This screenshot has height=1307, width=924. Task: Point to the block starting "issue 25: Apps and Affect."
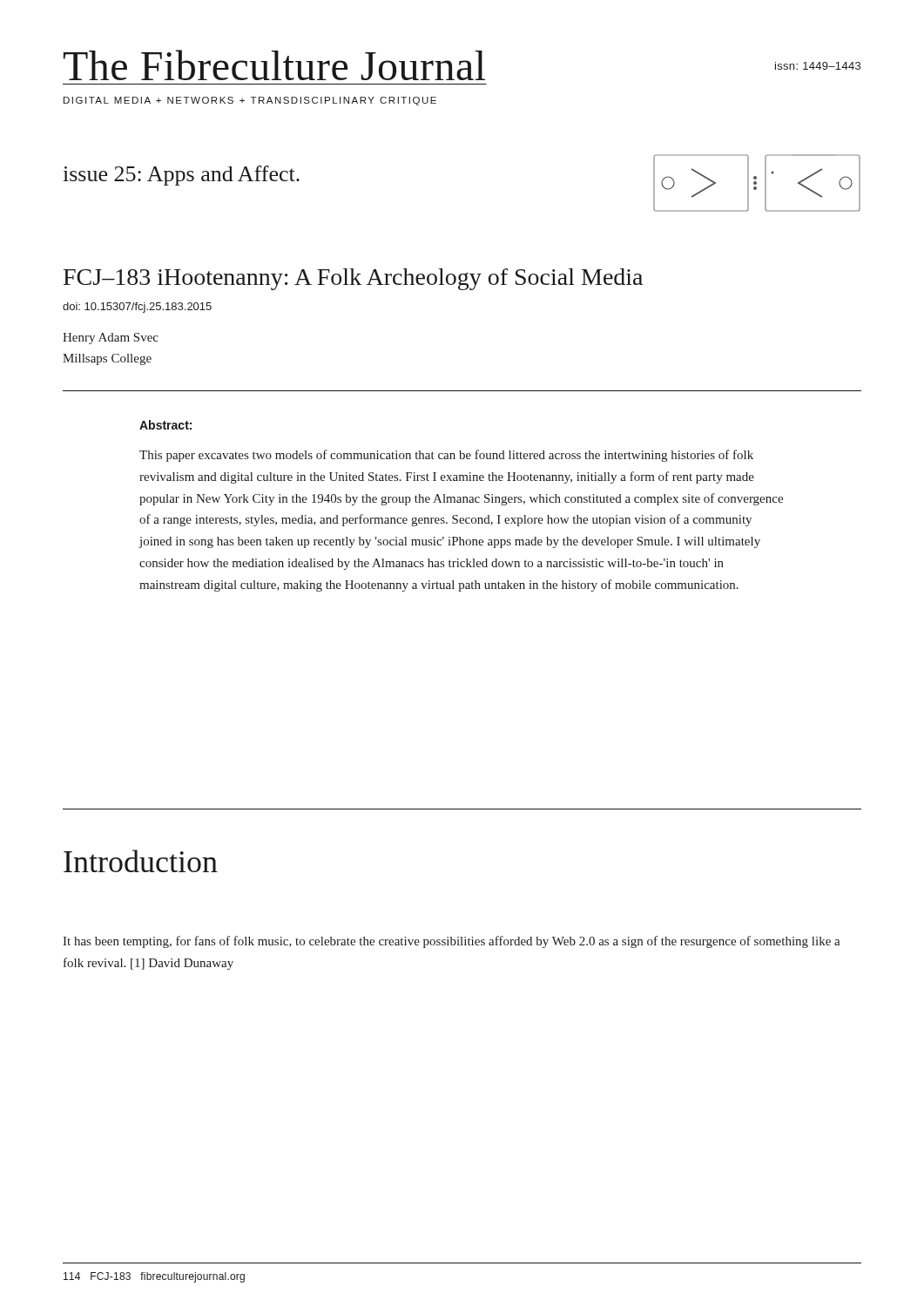pos(182,174)
